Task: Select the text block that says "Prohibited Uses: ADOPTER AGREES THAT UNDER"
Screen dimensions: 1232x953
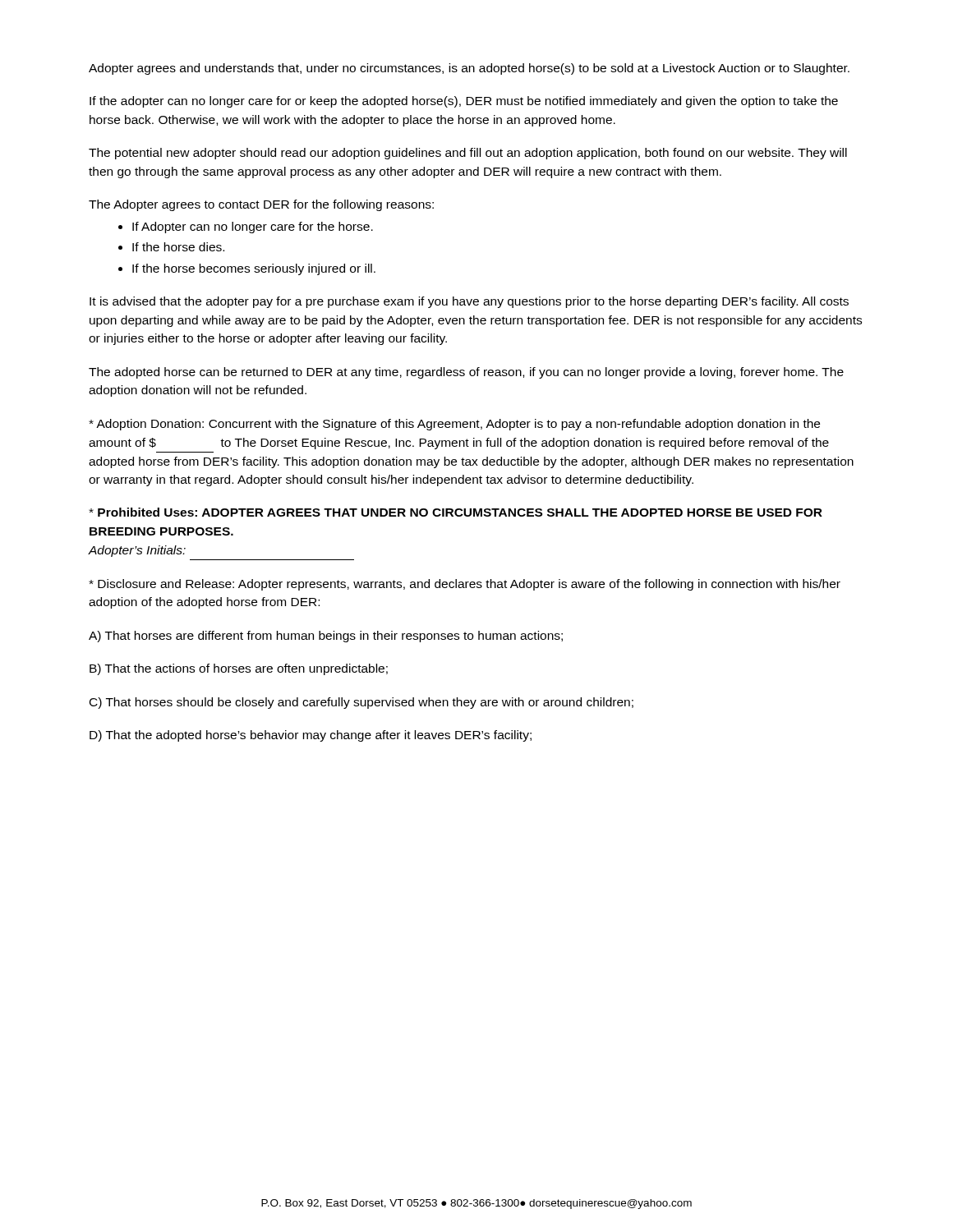Action: point(456,512)
